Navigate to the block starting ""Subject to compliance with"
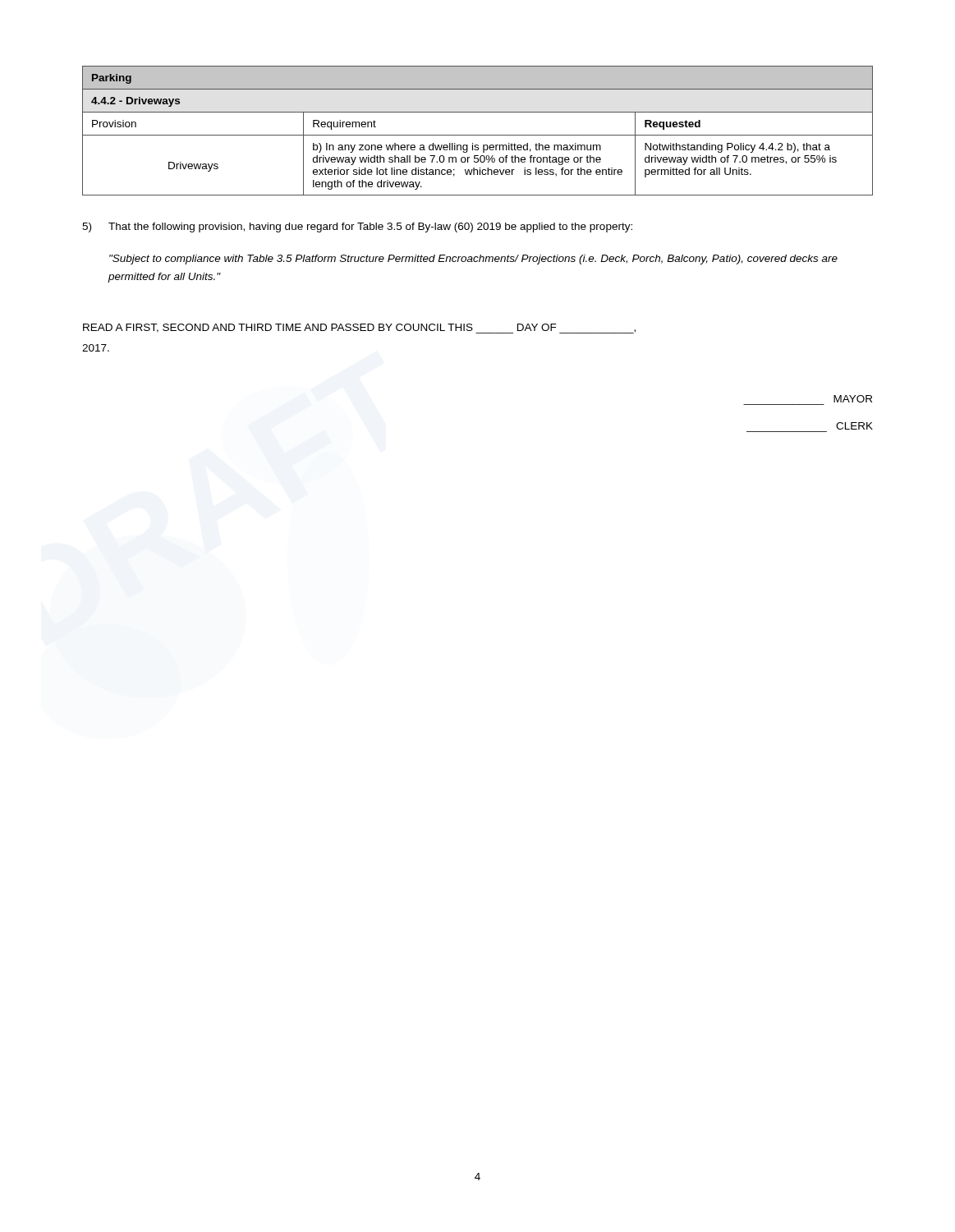The image size is (955, 1232). pos(473,267)
